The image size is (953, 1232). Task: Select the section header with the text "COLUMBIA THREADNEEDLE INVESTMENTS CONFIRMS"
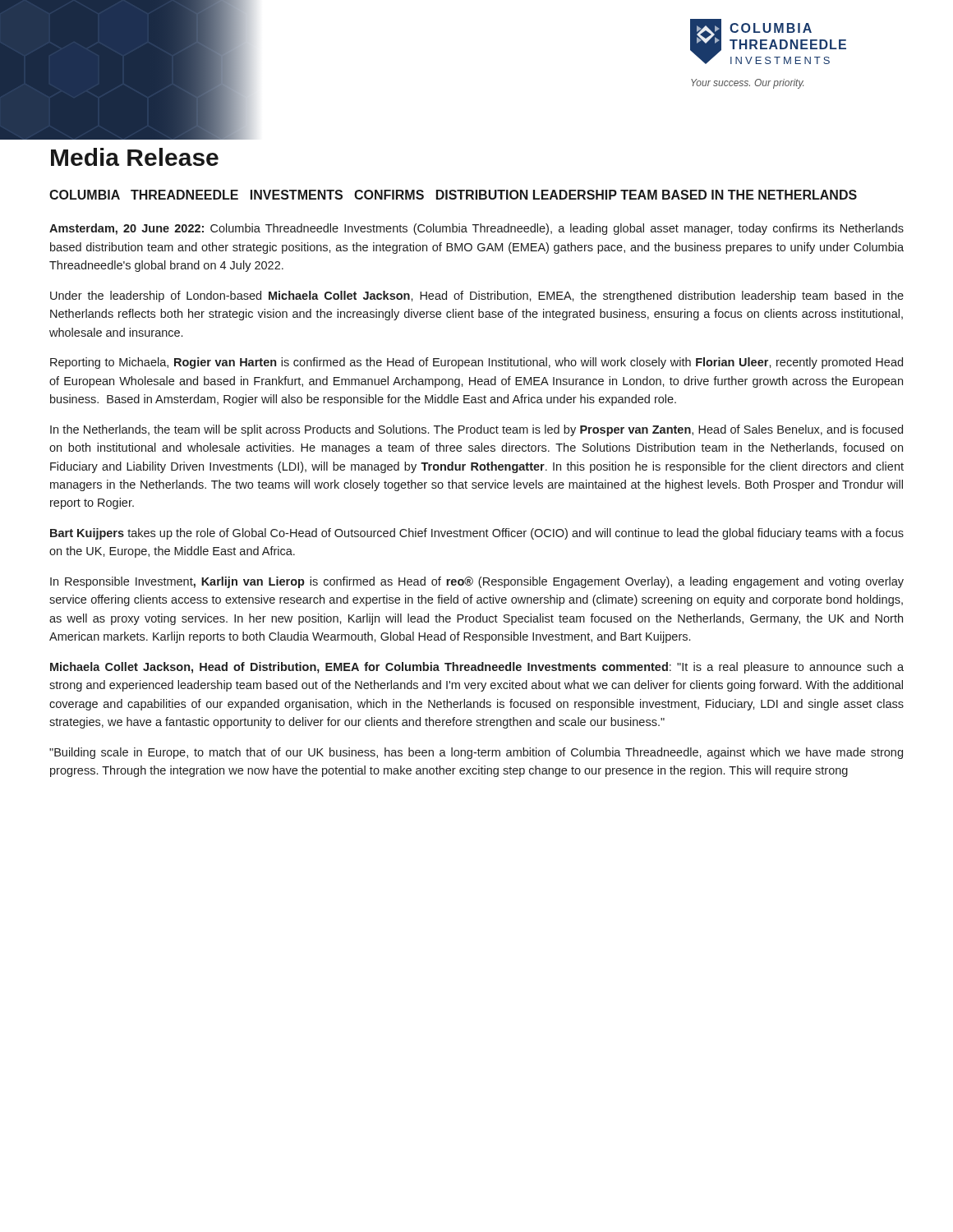(453, 195)
